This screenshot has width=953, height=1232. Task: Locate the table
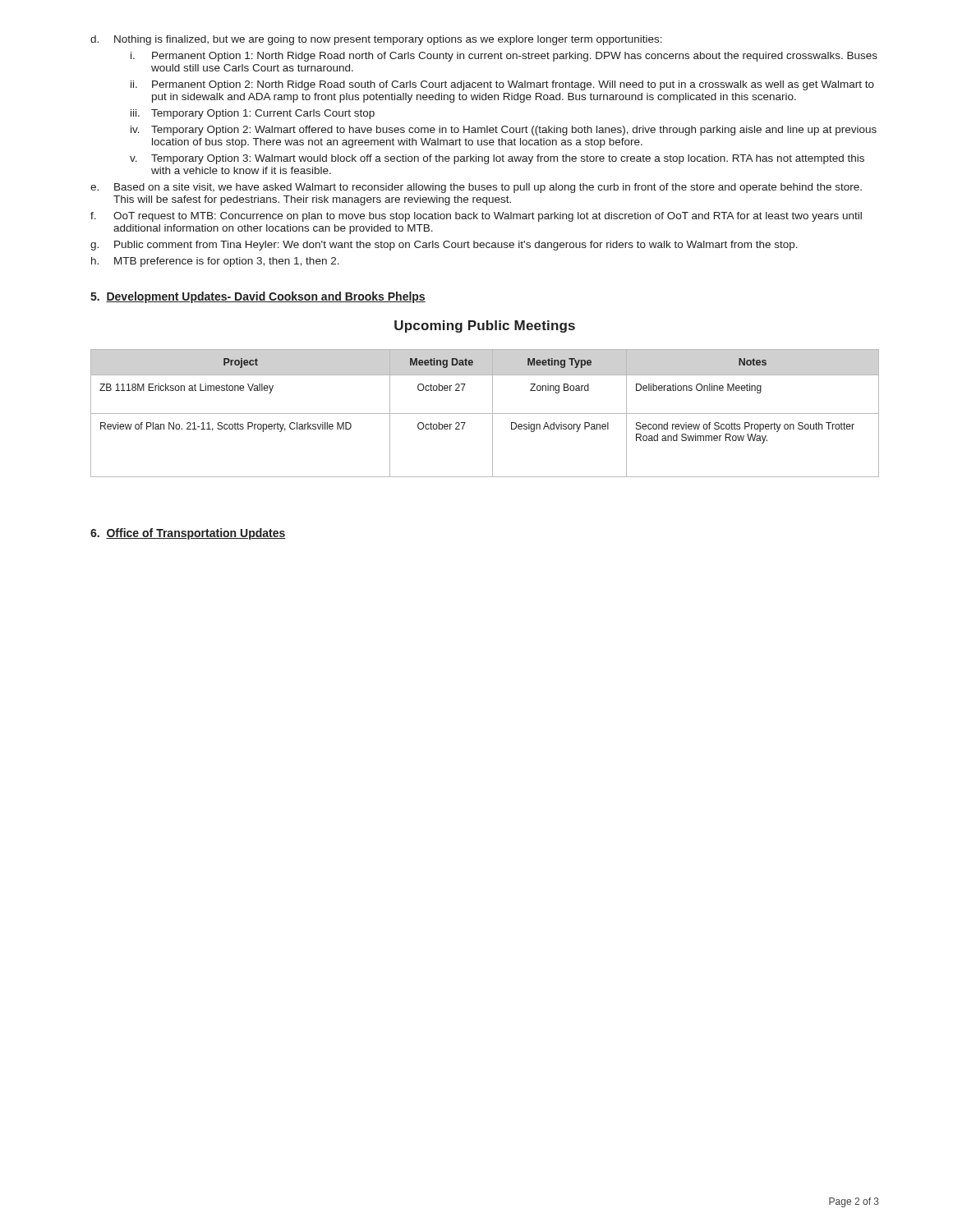(485, 413)
